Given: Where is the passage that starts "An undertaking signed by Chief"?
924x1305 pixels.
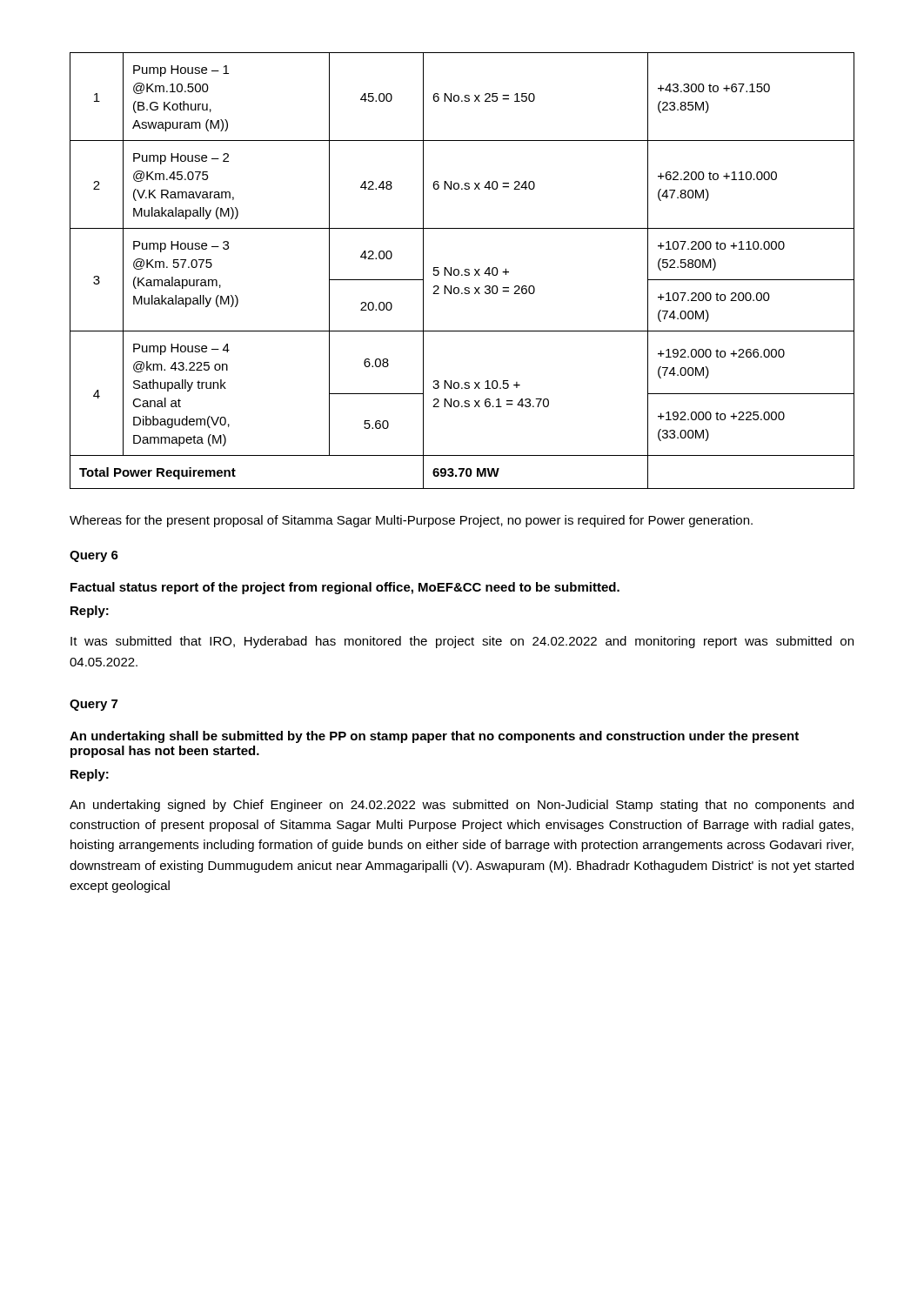Looking at the screenshot, I should pos(462,845).
